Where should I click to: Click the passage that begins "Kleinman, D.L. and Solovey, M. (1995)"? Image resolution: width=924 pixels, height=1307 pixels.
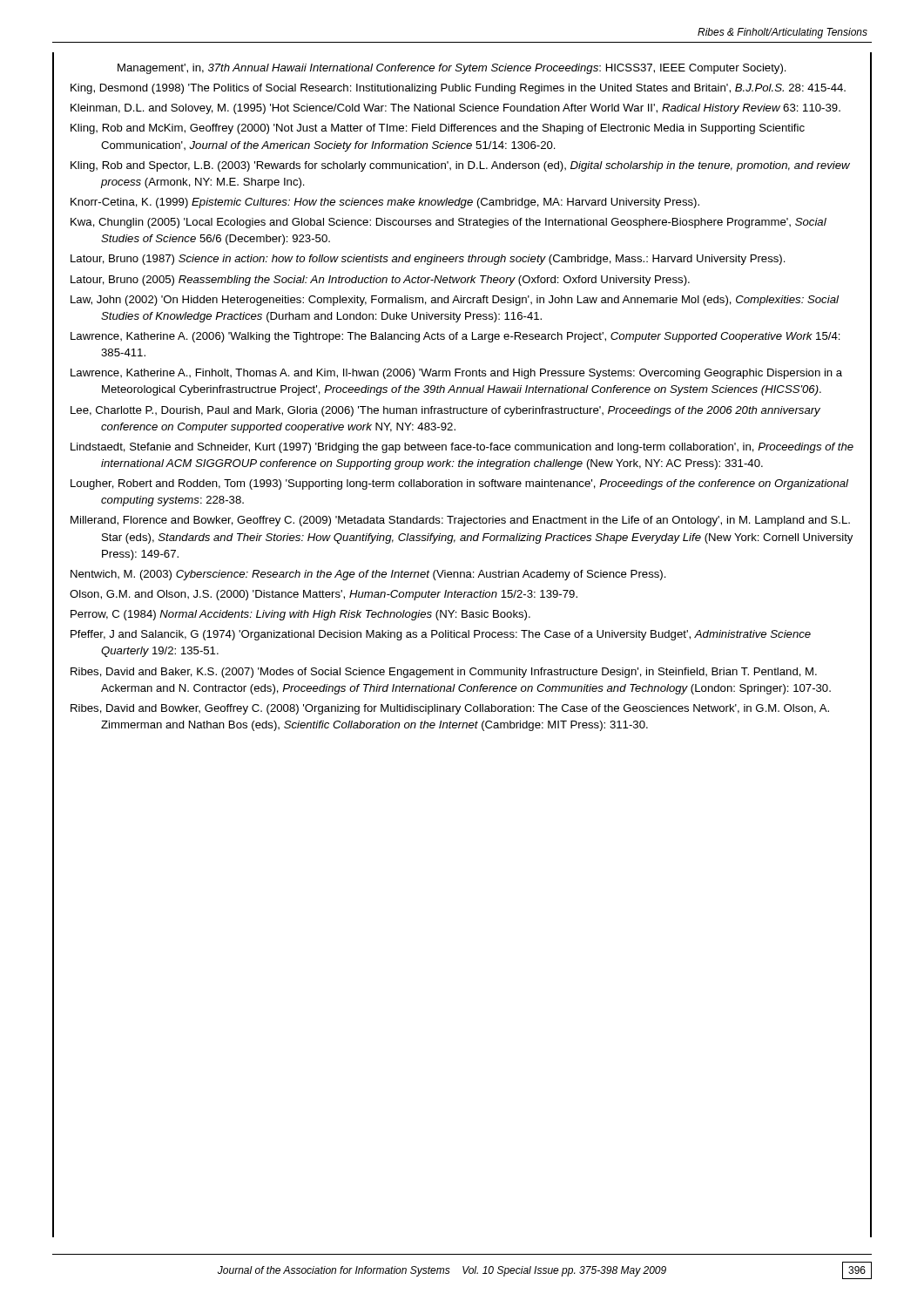455,108
